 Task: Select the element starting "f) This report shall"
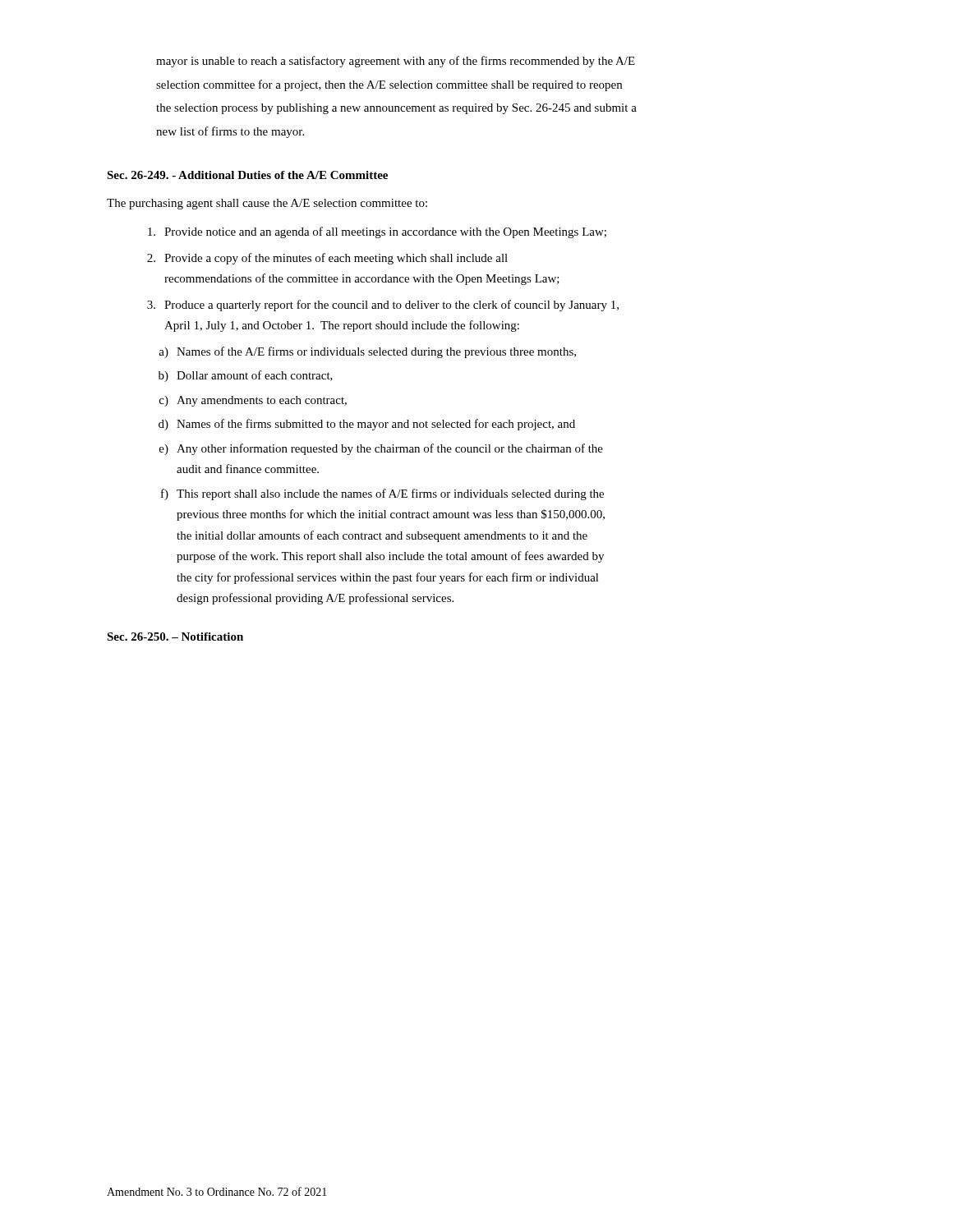[x=505, y=546]
